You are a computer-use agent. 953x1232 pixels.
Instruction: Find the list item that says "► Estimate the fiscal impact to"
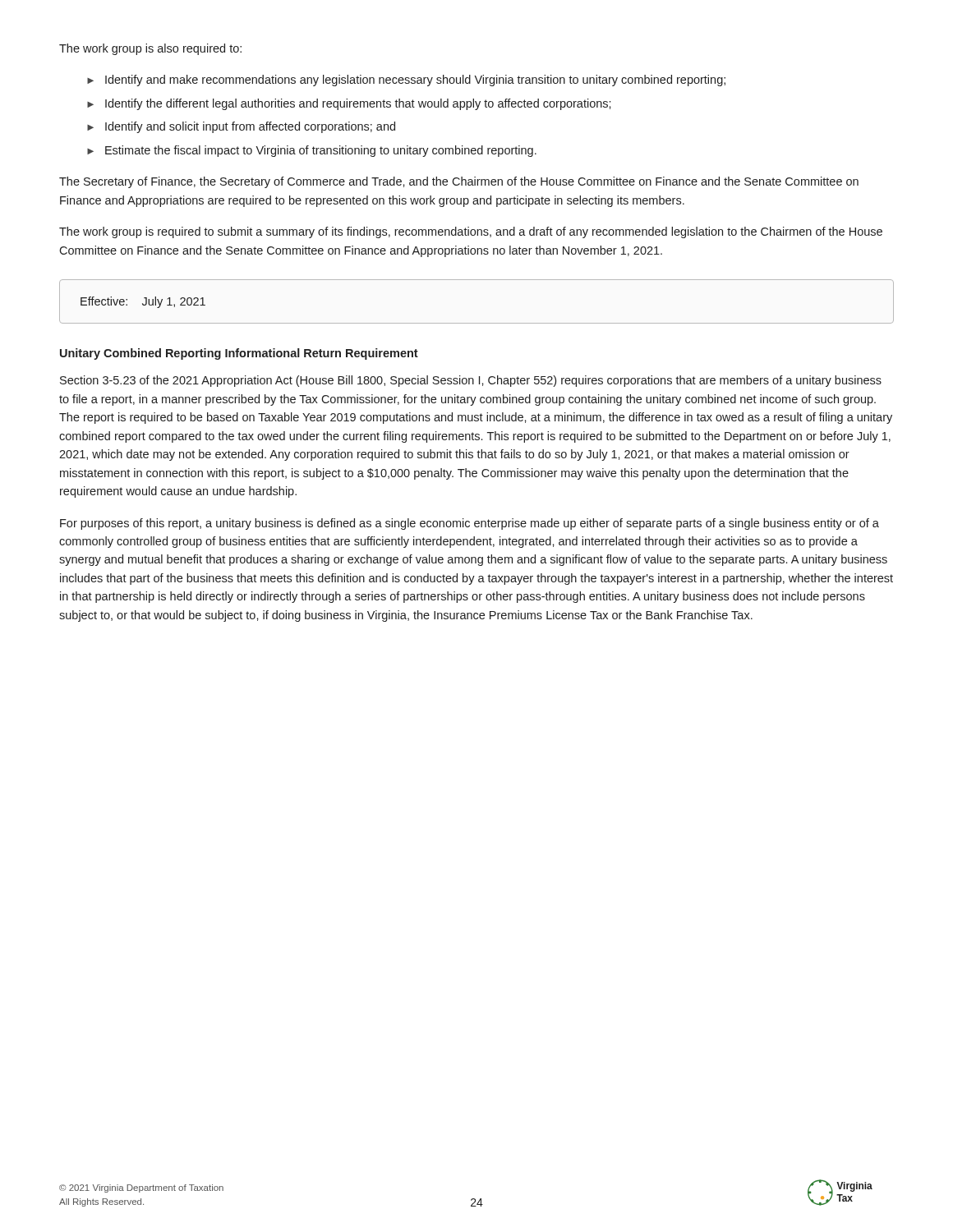coord(311,150)
